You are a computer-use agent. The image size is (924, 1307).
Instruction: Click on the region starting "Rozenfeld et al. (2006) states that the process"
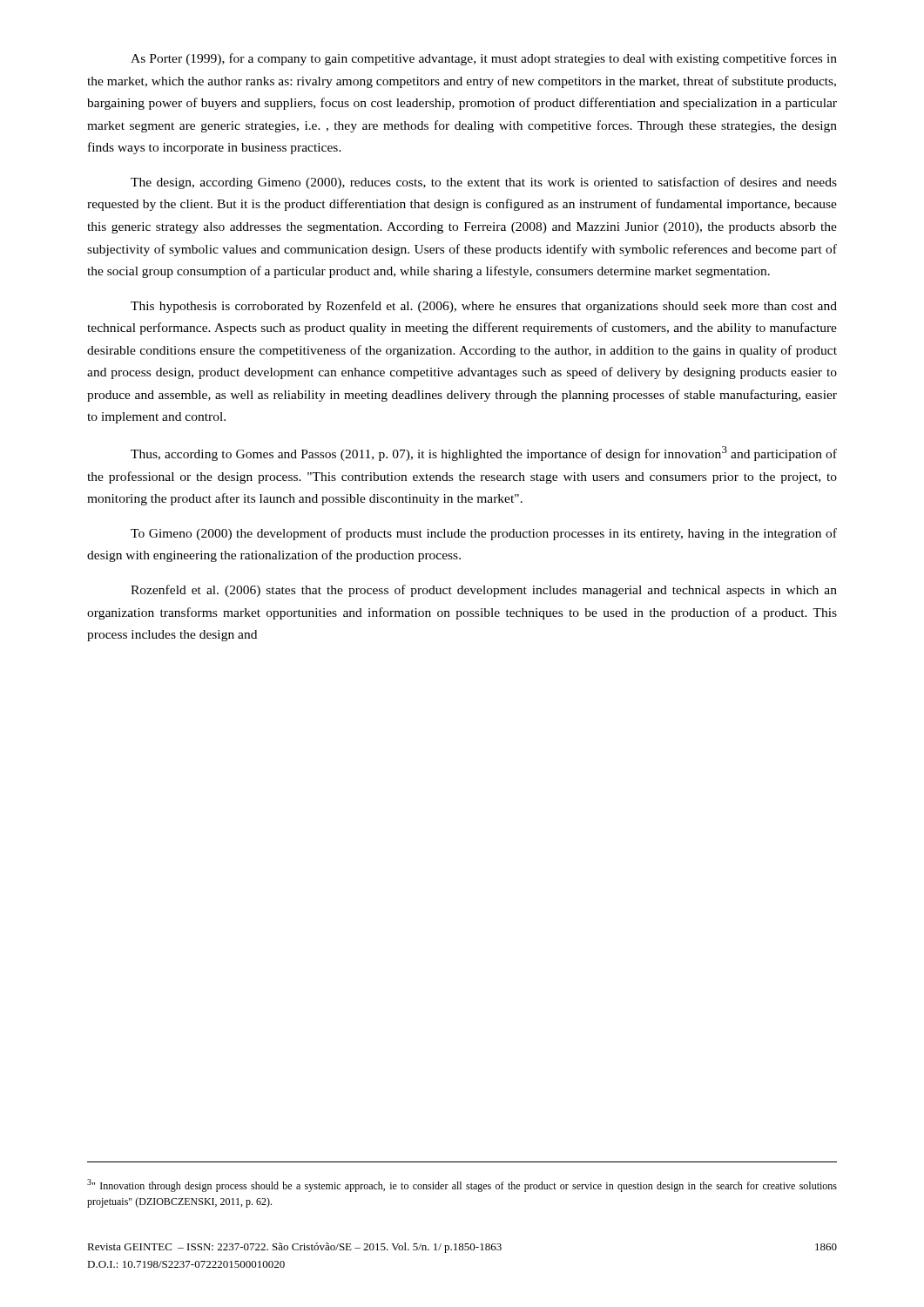point(462,612)
